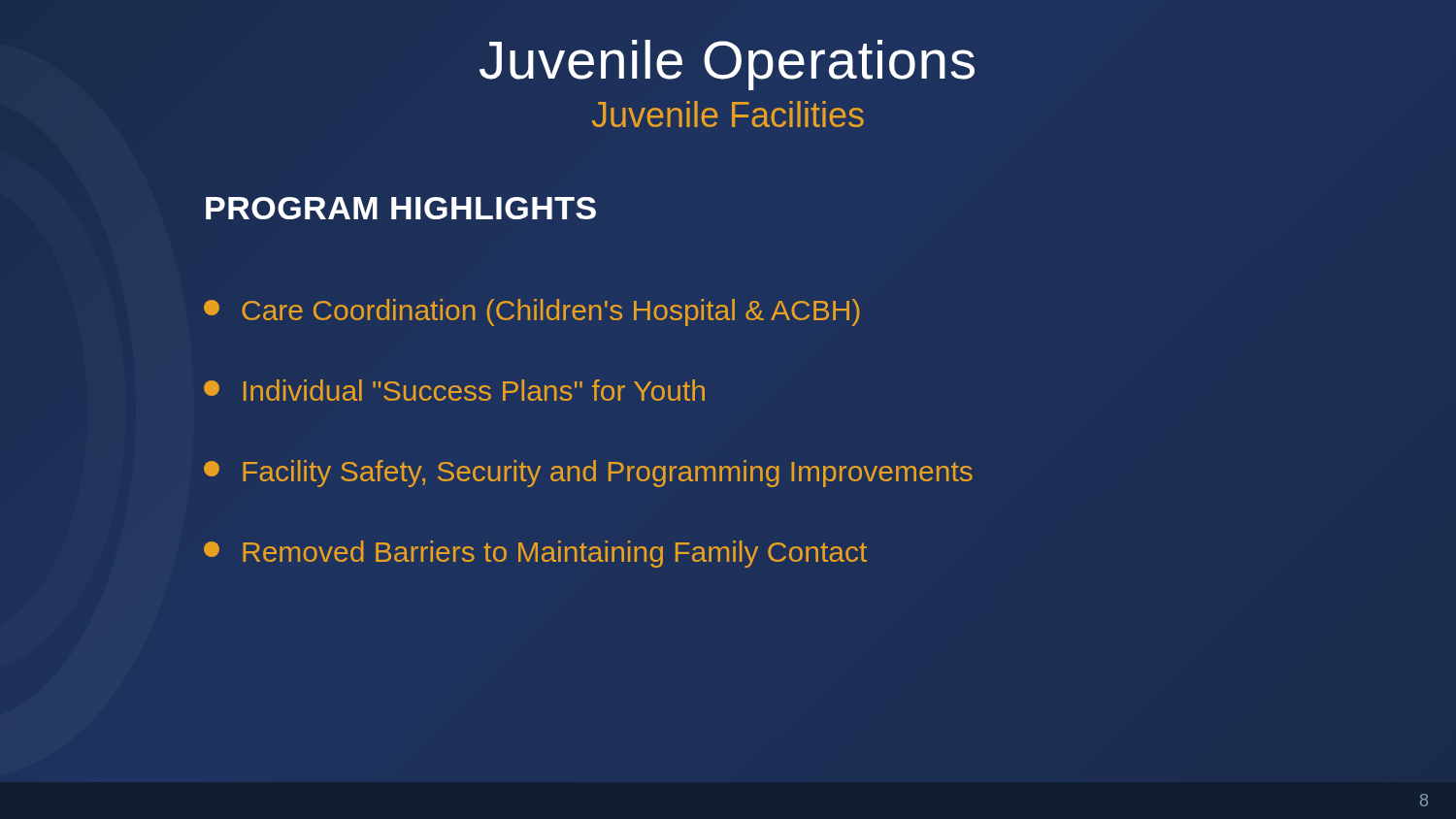
Task: Click on the list item that says "Facility Safety, Security and Programming Improvements"
Action: [589, 471]
